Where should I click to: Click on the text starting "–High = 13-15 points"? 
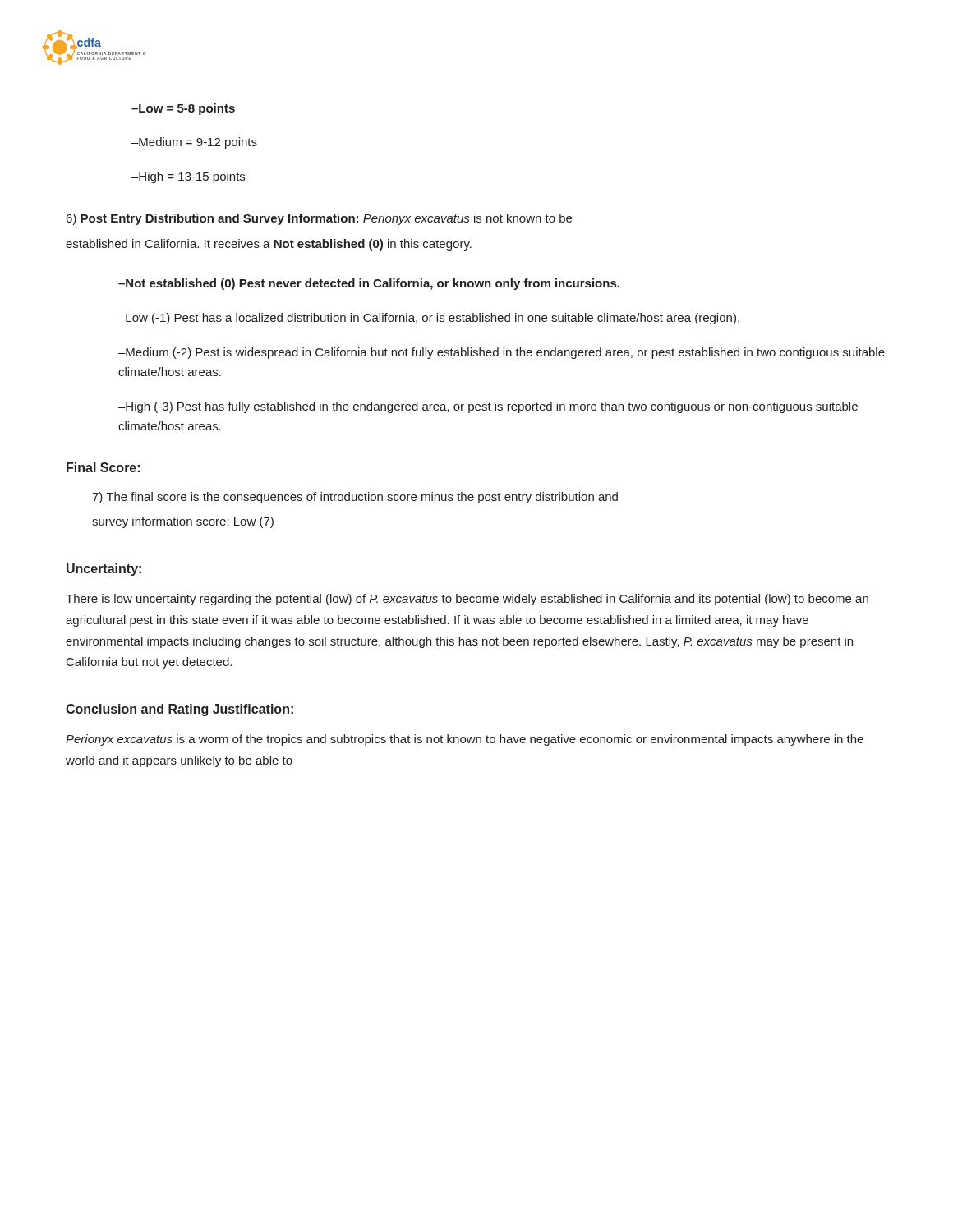[188, 176]
